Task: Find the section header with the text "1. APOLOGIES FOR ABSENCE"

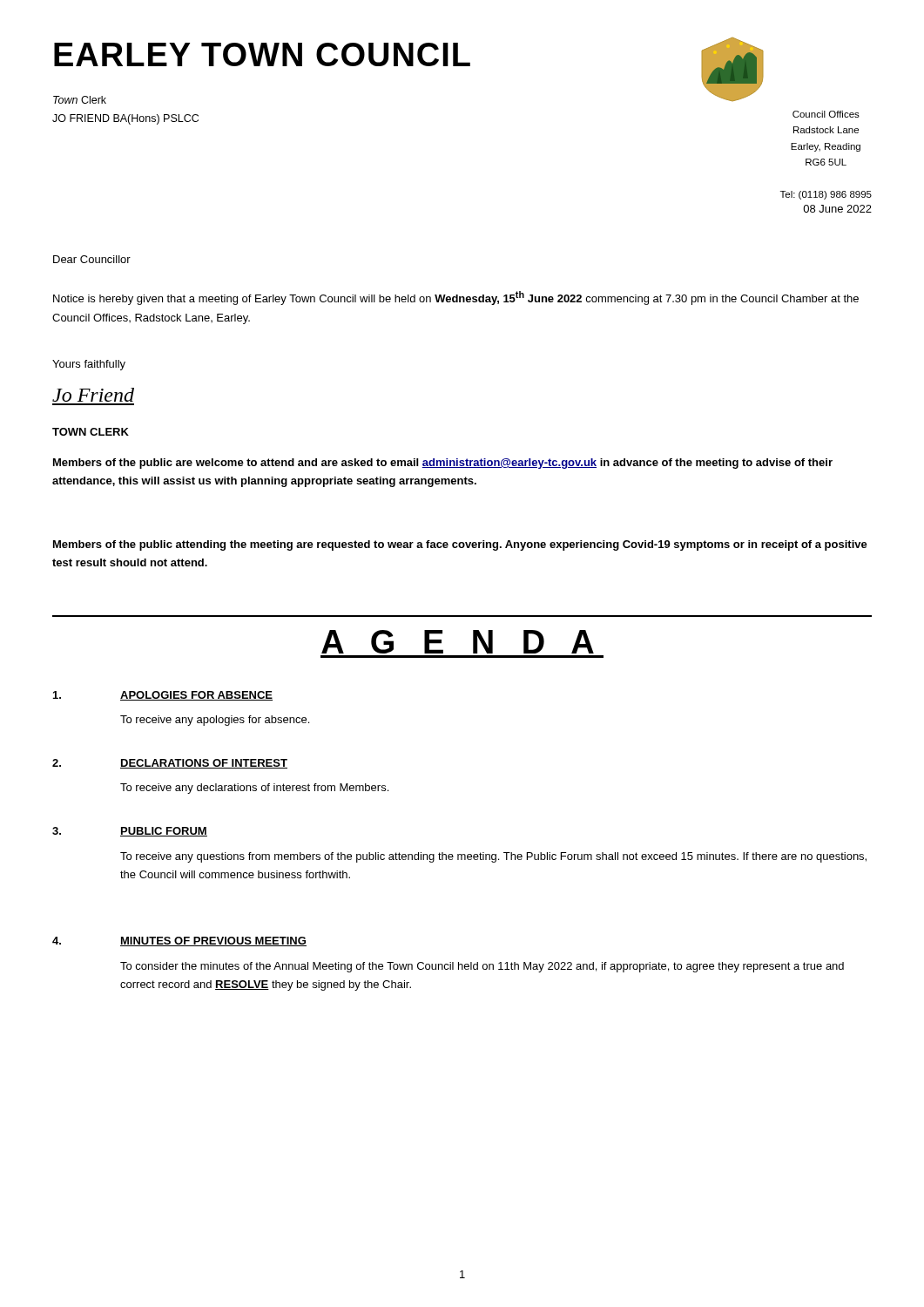Action: pyautogui.click(x=162, y=695)
